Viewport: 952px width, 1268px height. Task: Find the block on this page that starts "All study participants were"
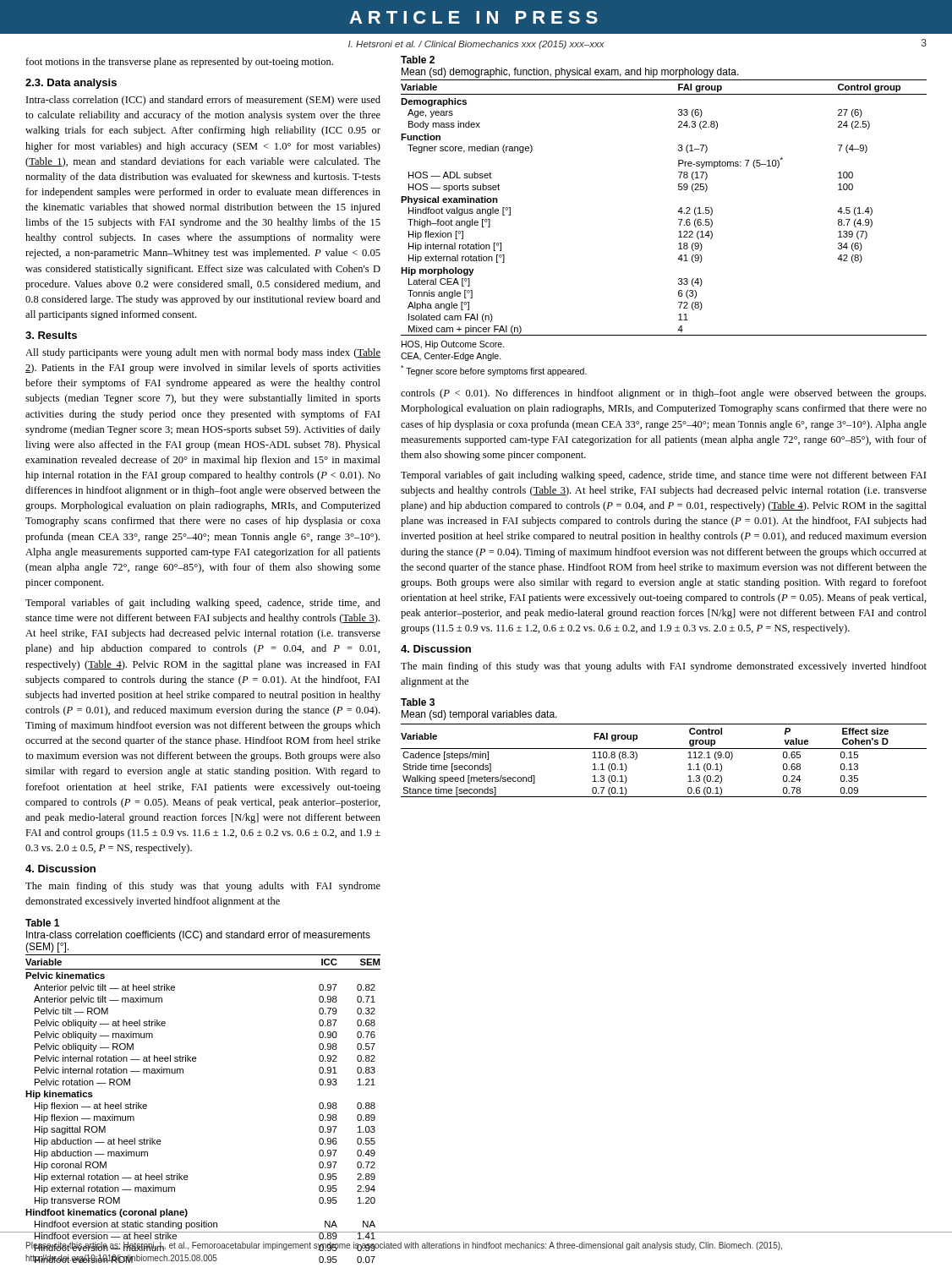coord(203,600)
